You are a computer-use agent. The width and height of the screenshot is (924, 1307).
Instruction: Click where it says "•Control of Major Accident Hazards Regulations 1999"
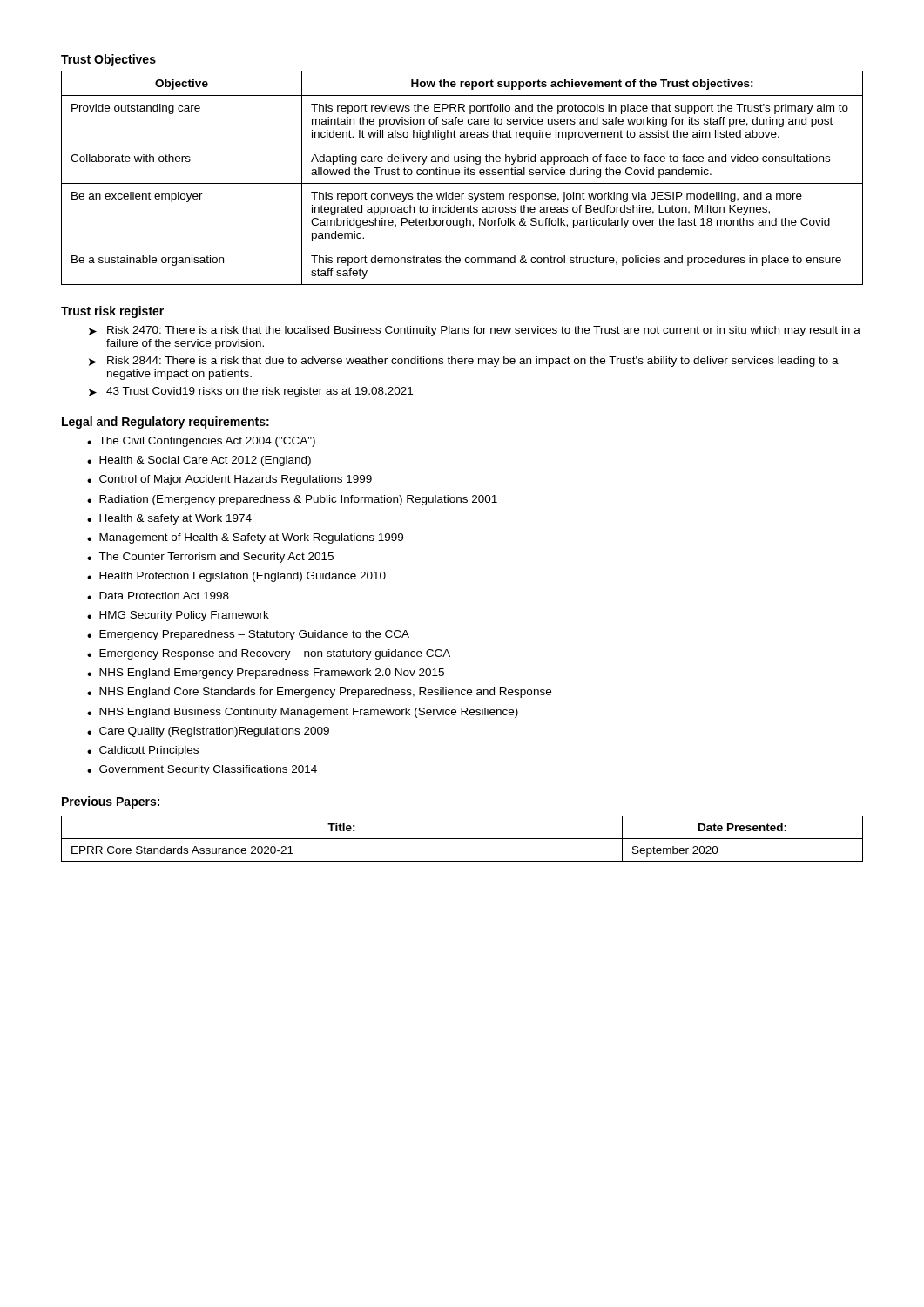click(230, 481)
